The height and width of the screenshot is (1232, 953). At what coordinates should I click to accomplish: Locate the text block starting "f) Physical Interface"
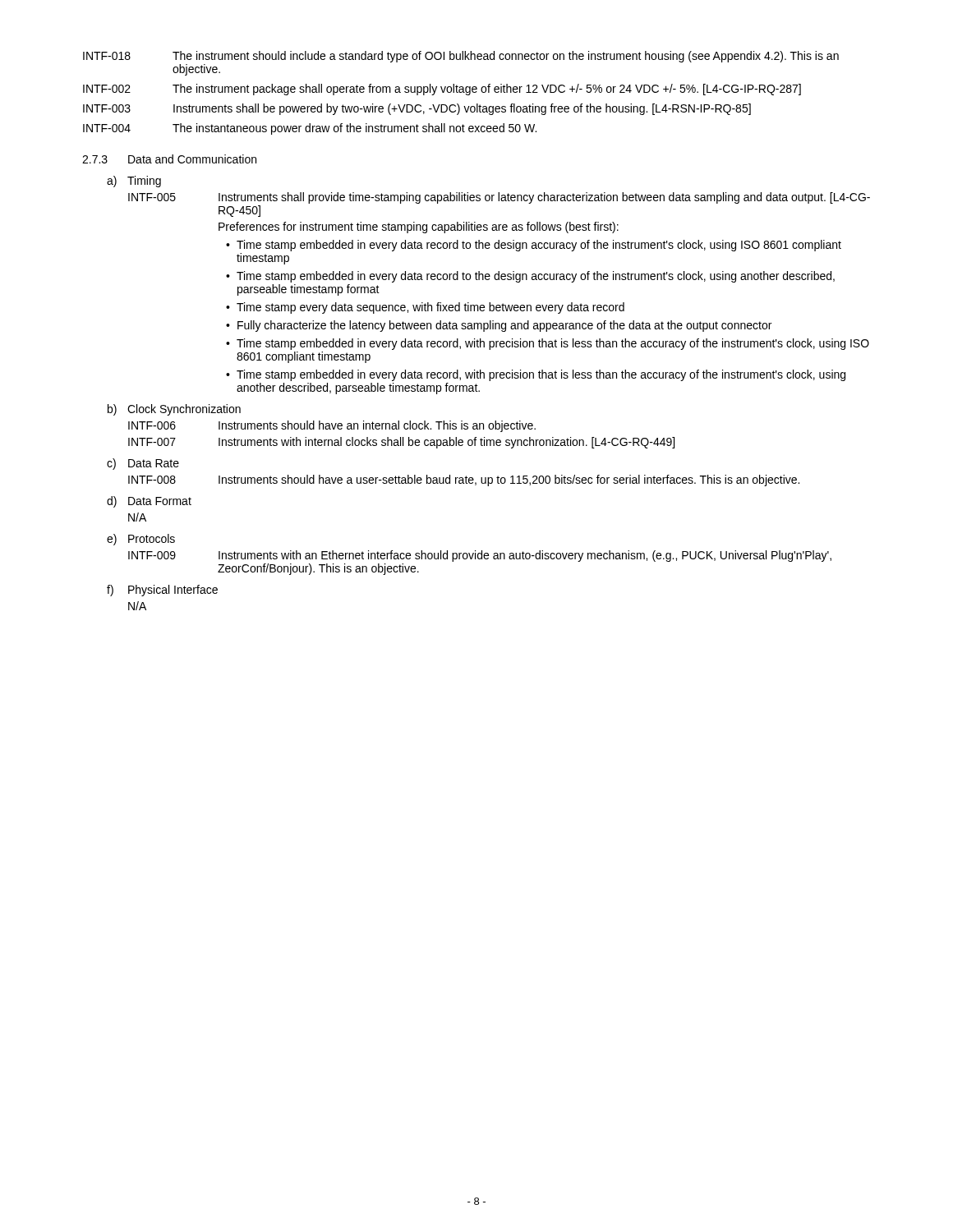pos(162,590)
